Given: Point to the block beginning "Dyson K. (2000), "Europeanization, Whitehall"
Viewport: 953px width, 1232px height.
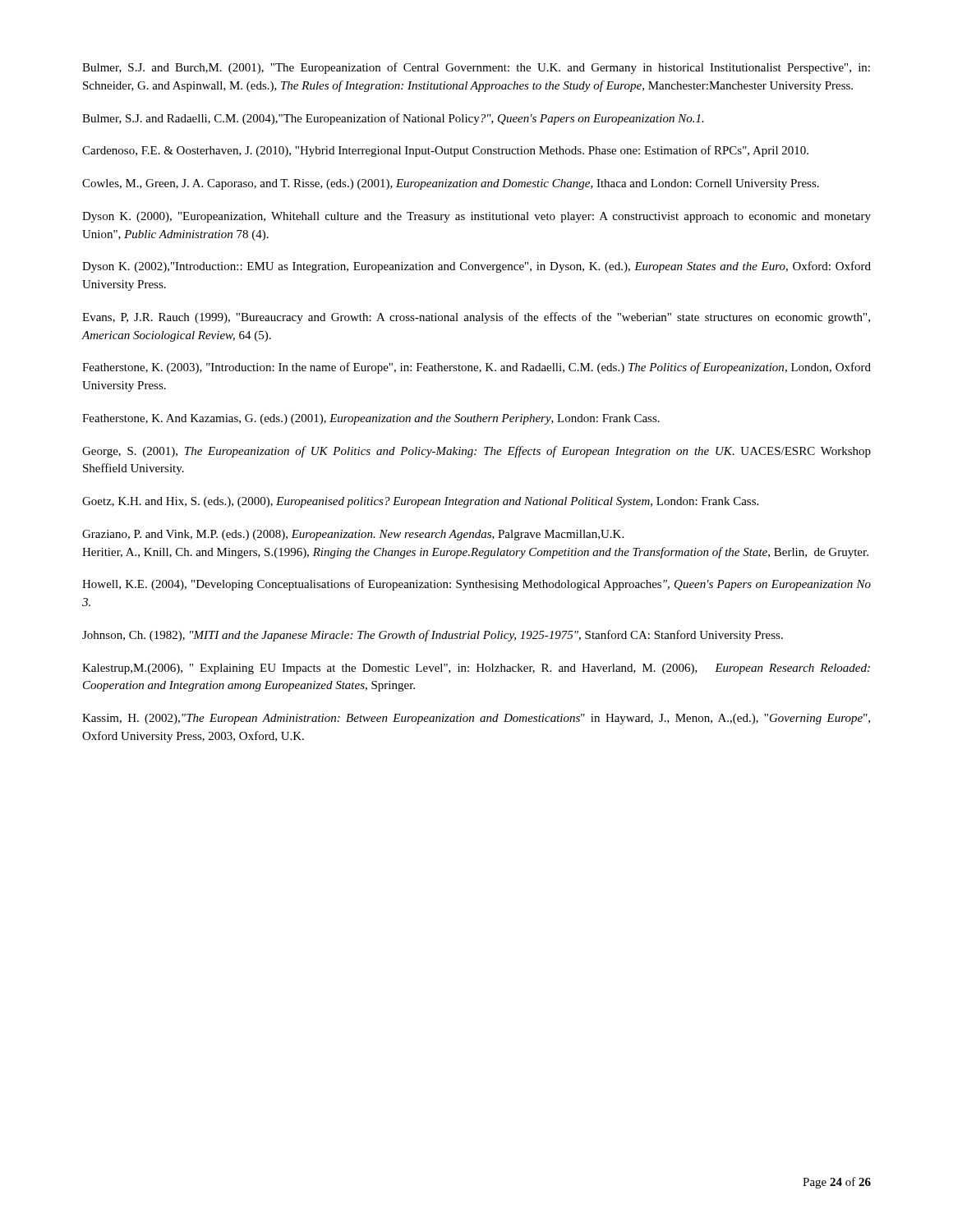Looking at the screenshot, I should pyautogui.click(x=476, y=225).
